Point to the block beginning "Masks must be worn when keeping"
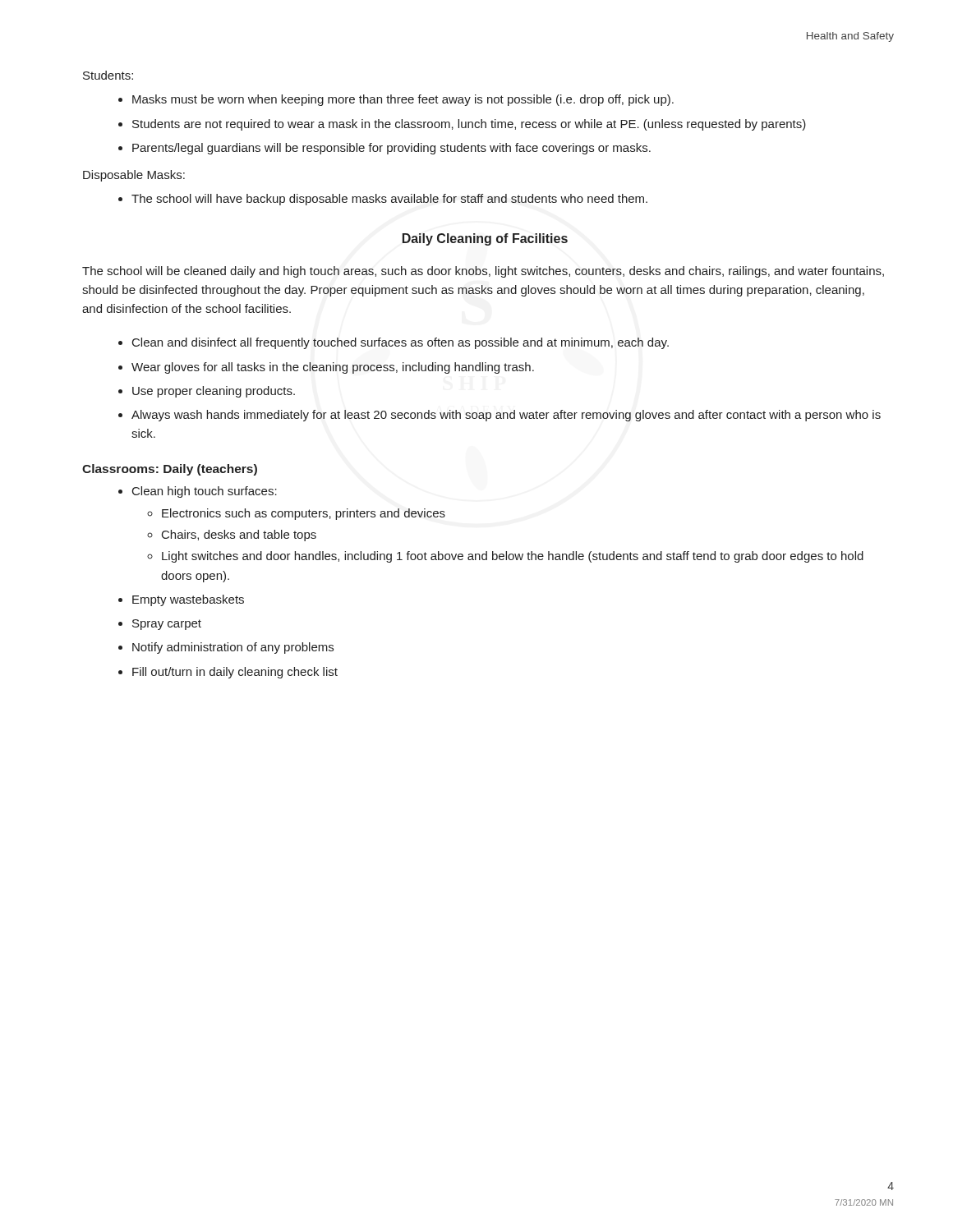Image resolution: width=953 pixels, height=1232 pixels. [403, 99]
